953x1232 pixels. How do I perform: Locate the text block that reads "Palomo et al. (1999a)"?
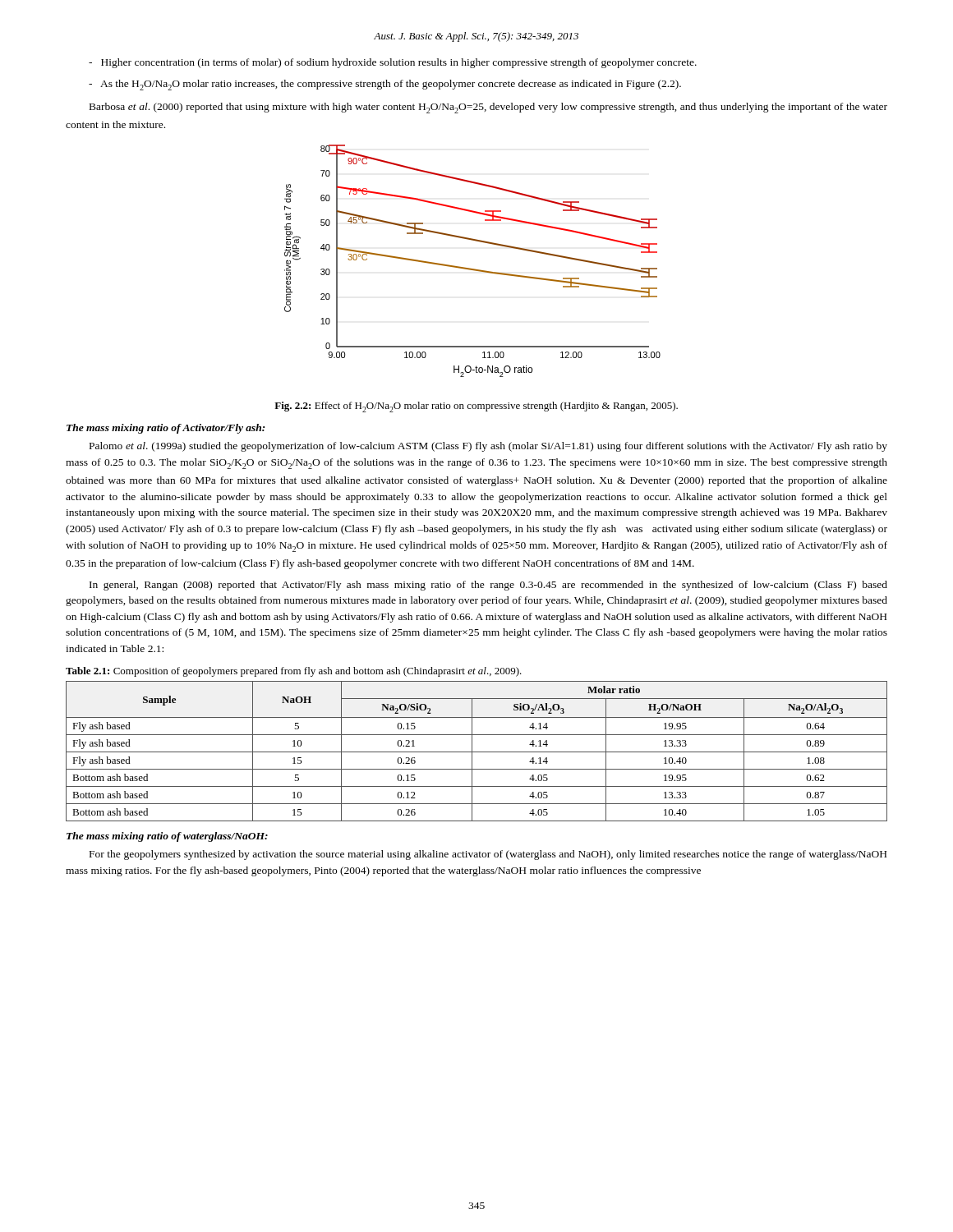[x=476, y=505]
